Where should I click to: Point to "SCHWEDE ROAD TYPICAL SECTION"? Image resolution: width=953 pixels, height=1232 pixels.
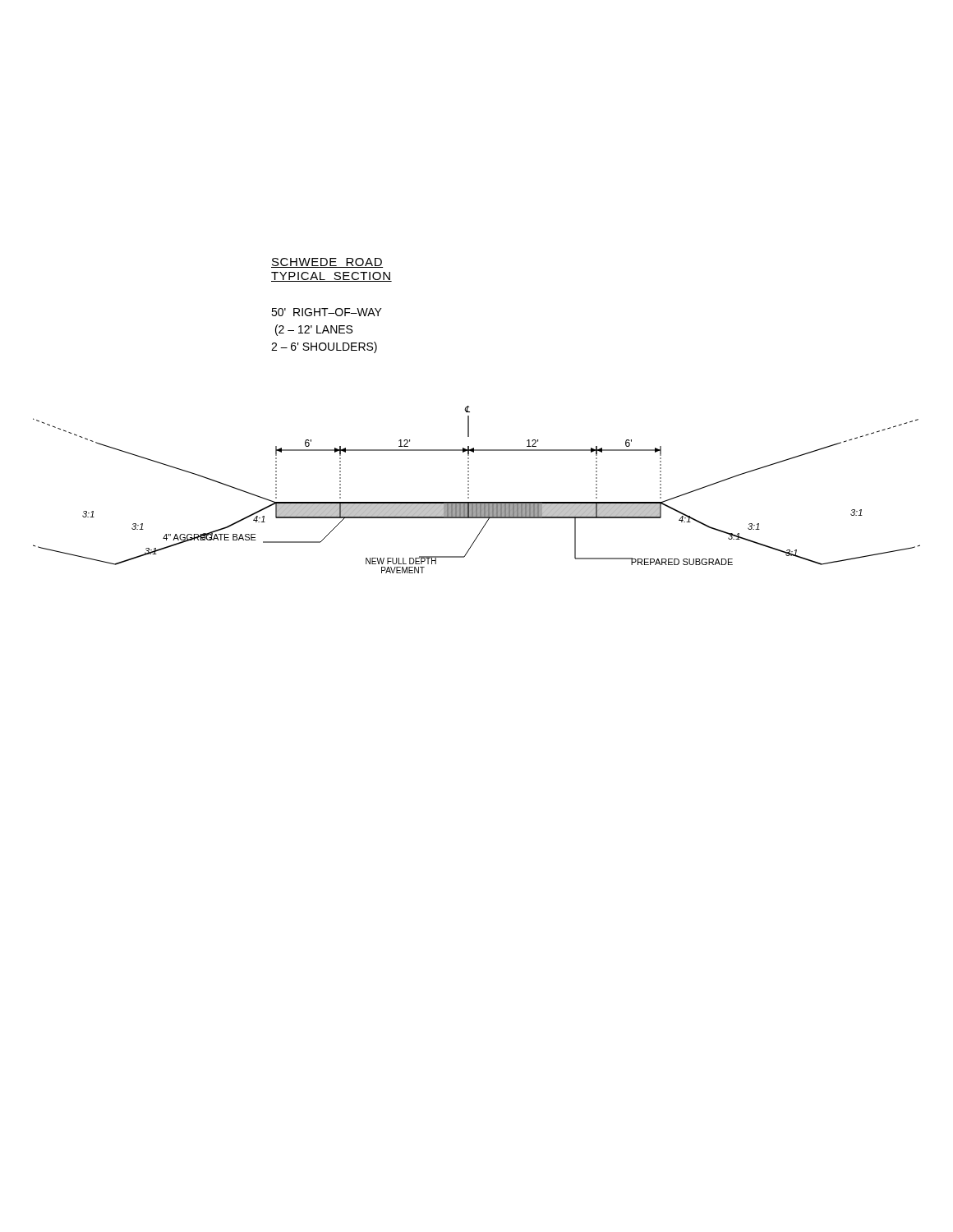click(331, 269)
